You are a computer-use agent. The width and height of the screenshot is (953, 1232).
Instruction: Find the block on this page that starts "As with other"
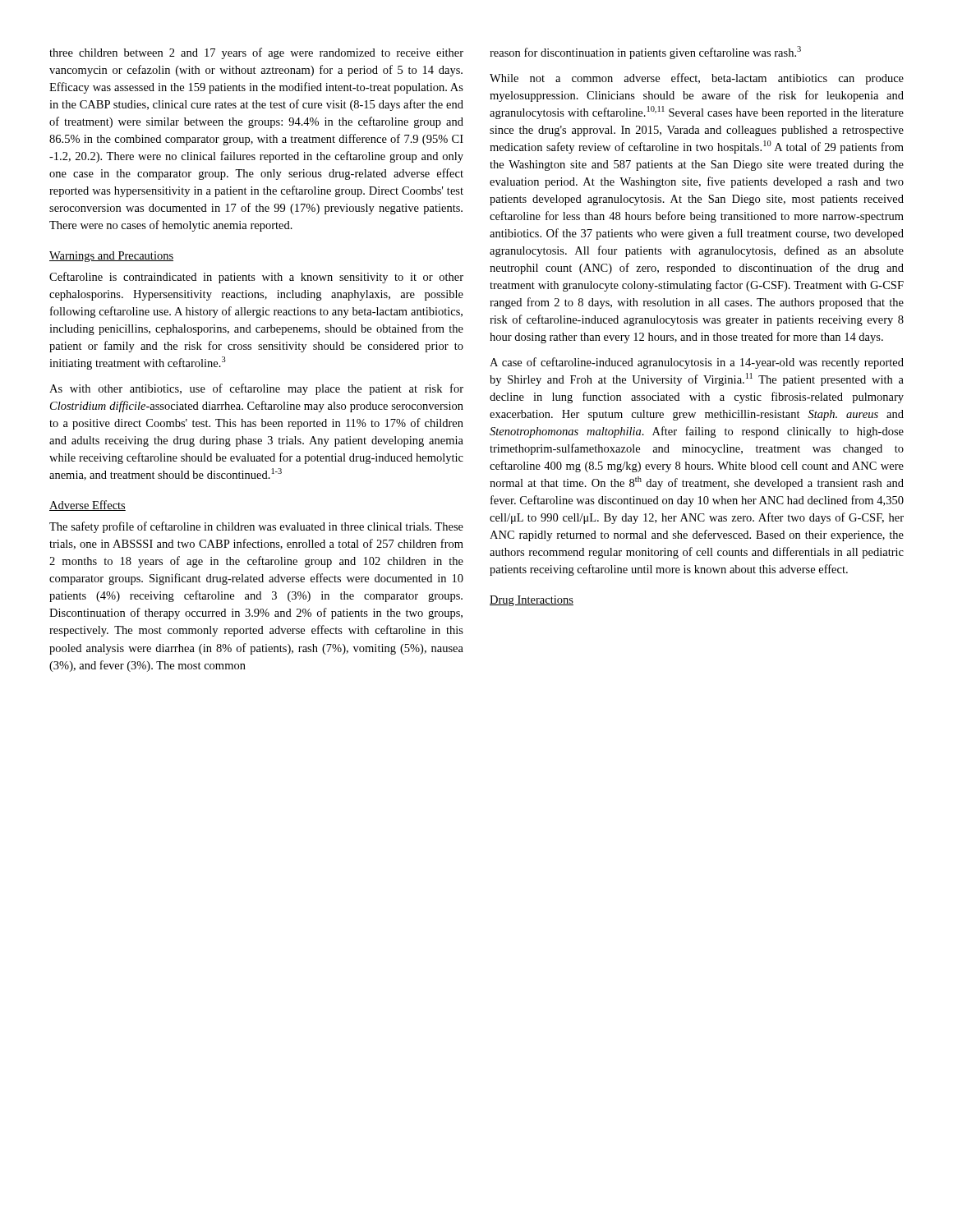coord(256,432)
